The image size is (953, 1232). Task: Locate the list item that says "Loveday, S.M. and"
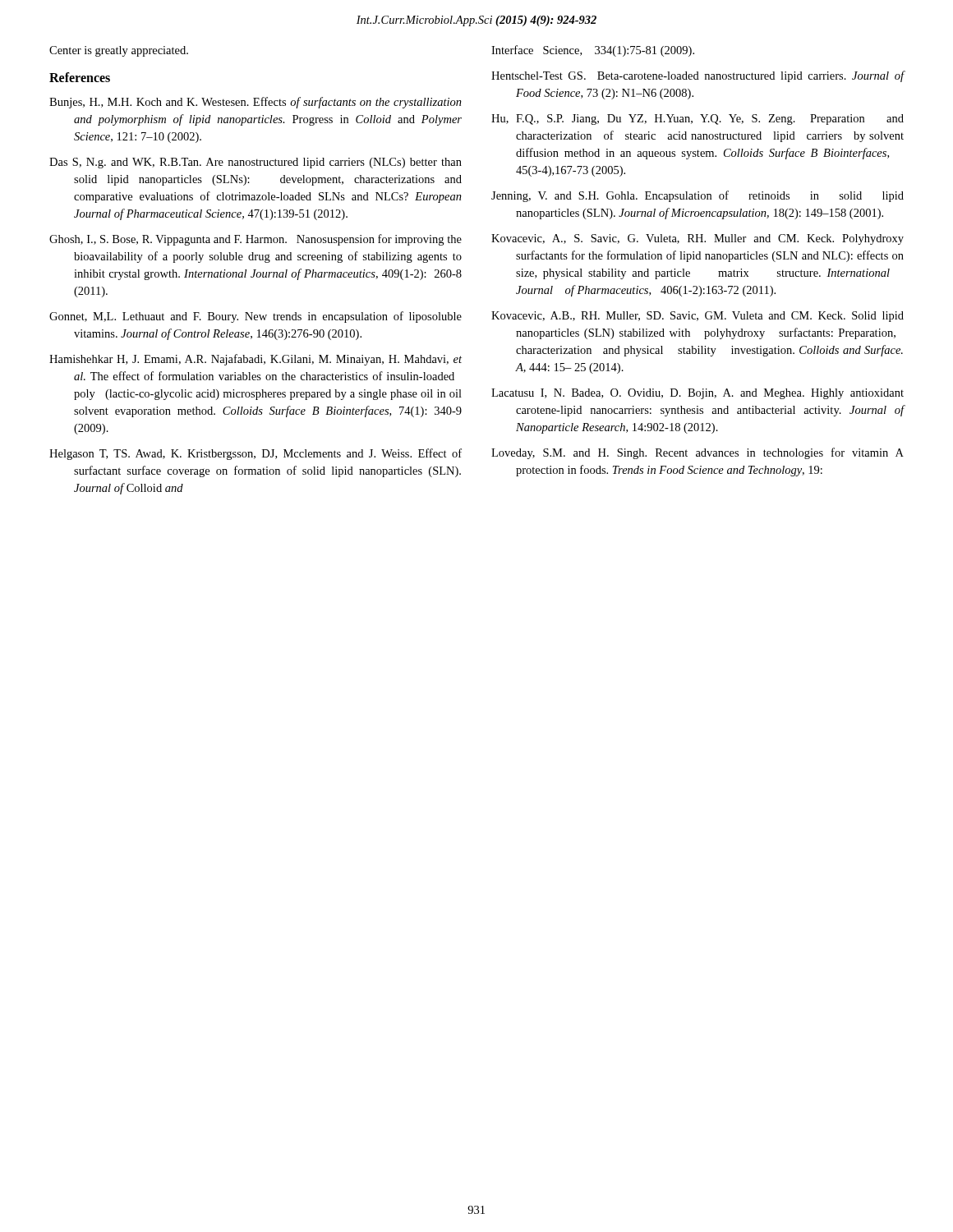698,461
